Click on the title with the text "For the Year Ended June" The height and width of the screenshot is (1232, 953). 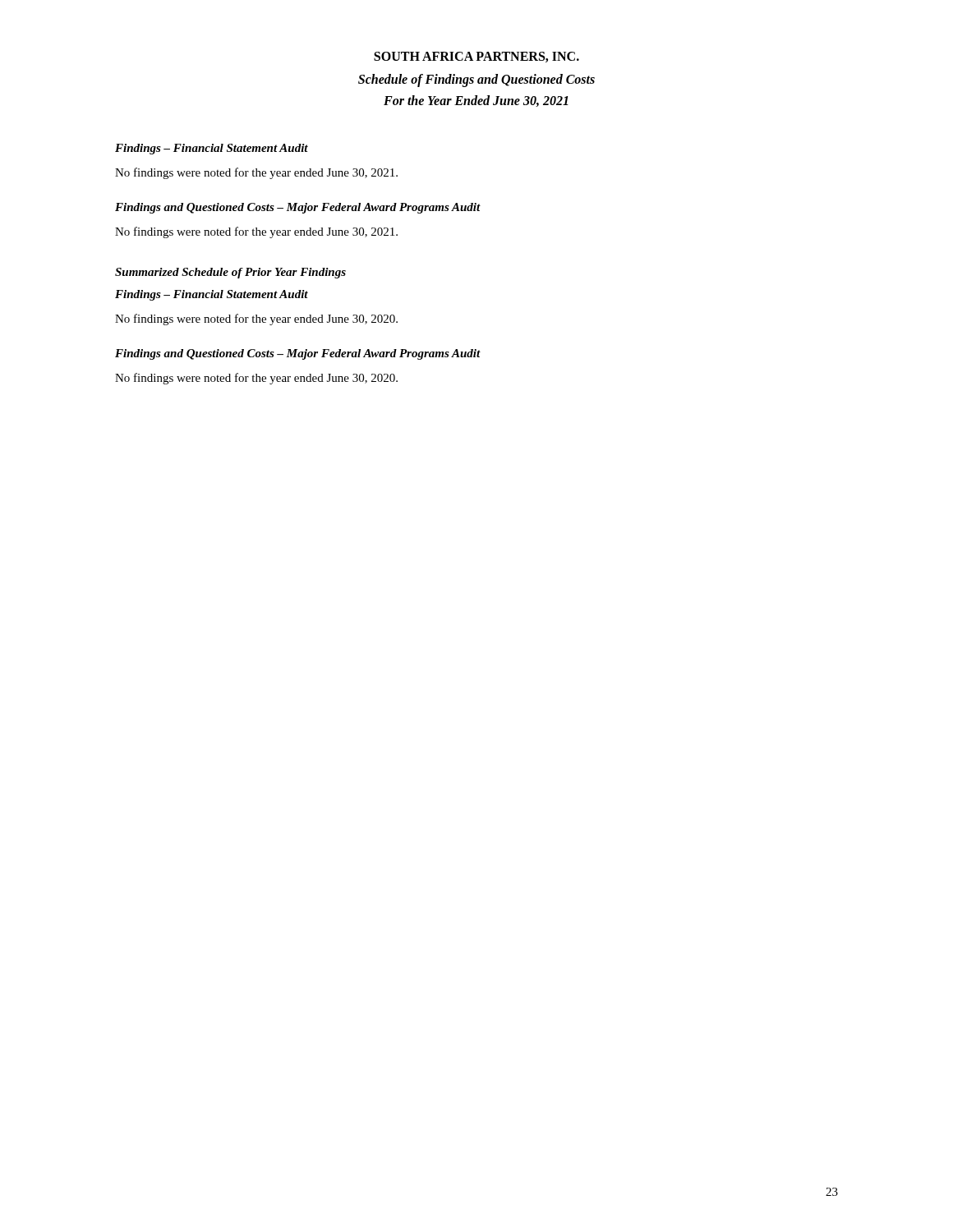pyautogui.click(x=476, y=101)
